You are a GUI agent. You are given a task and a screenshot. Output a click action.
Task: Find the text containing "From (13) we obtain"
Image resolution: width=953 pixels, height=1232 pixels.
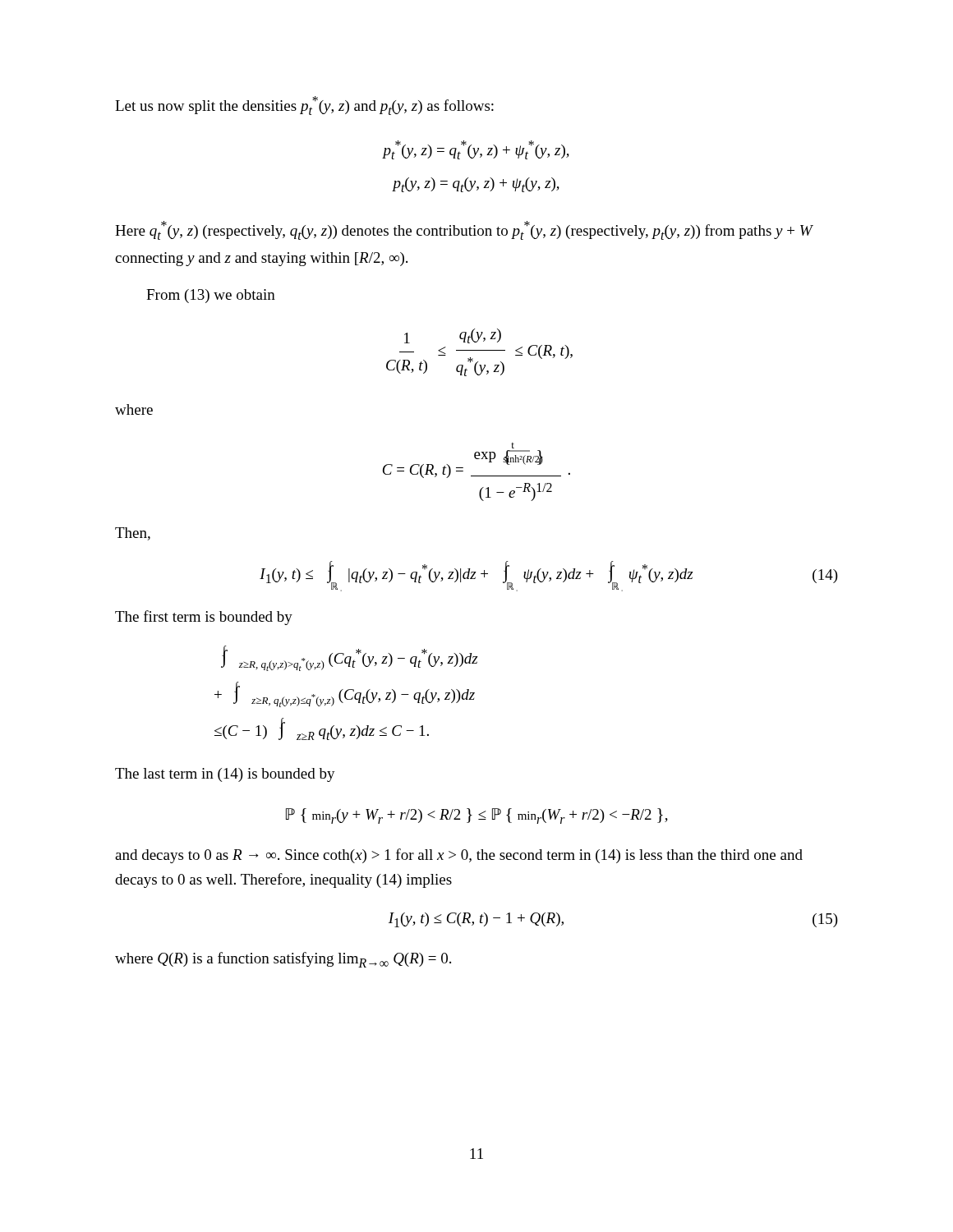(x=211, y=294)
